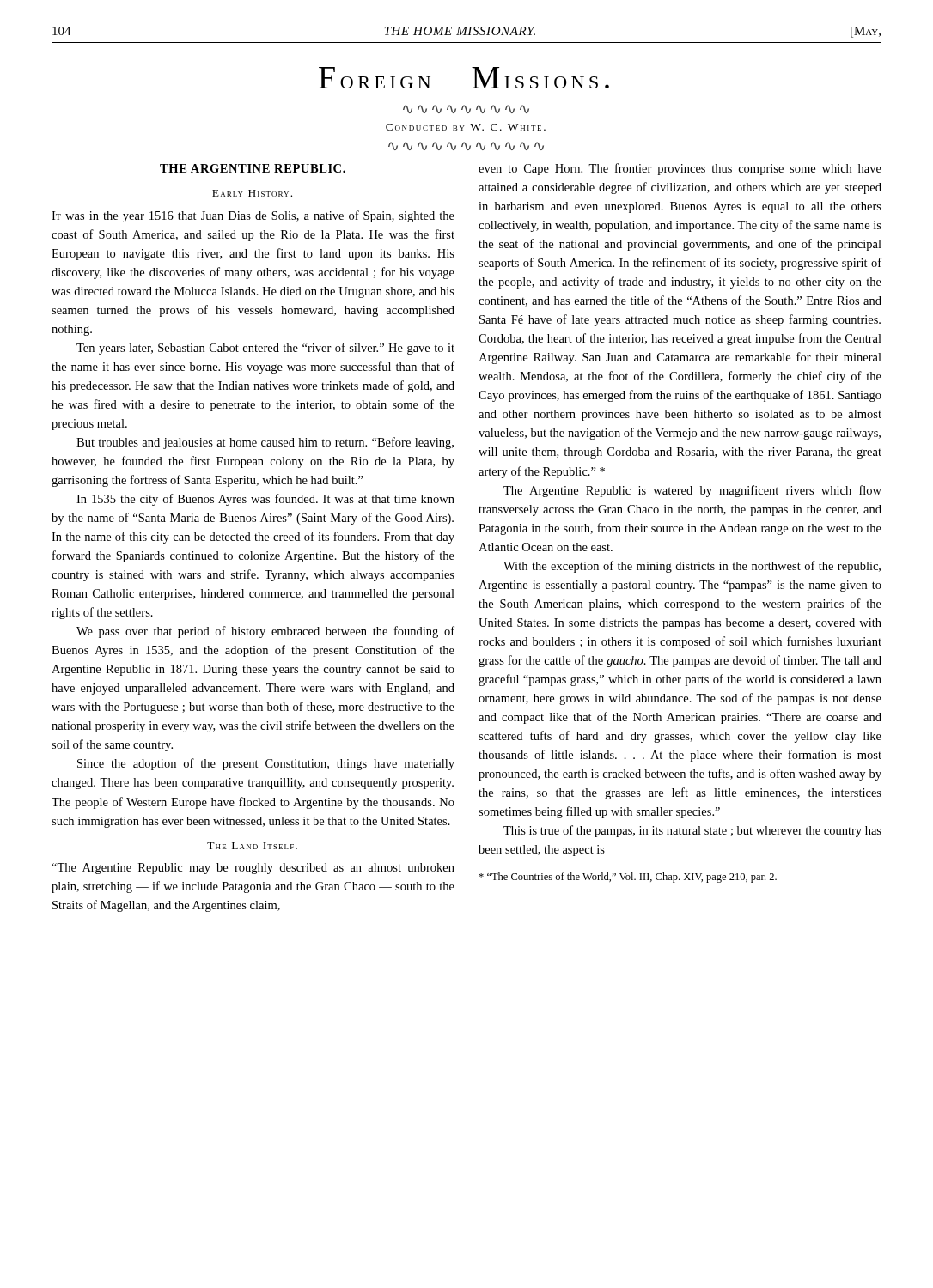Image resolution: width=933 pixels, height=1288 pixels.
Task: Find the region starting "“The Argentine Republic may be roughly described"
Action: tap(253, 886)
